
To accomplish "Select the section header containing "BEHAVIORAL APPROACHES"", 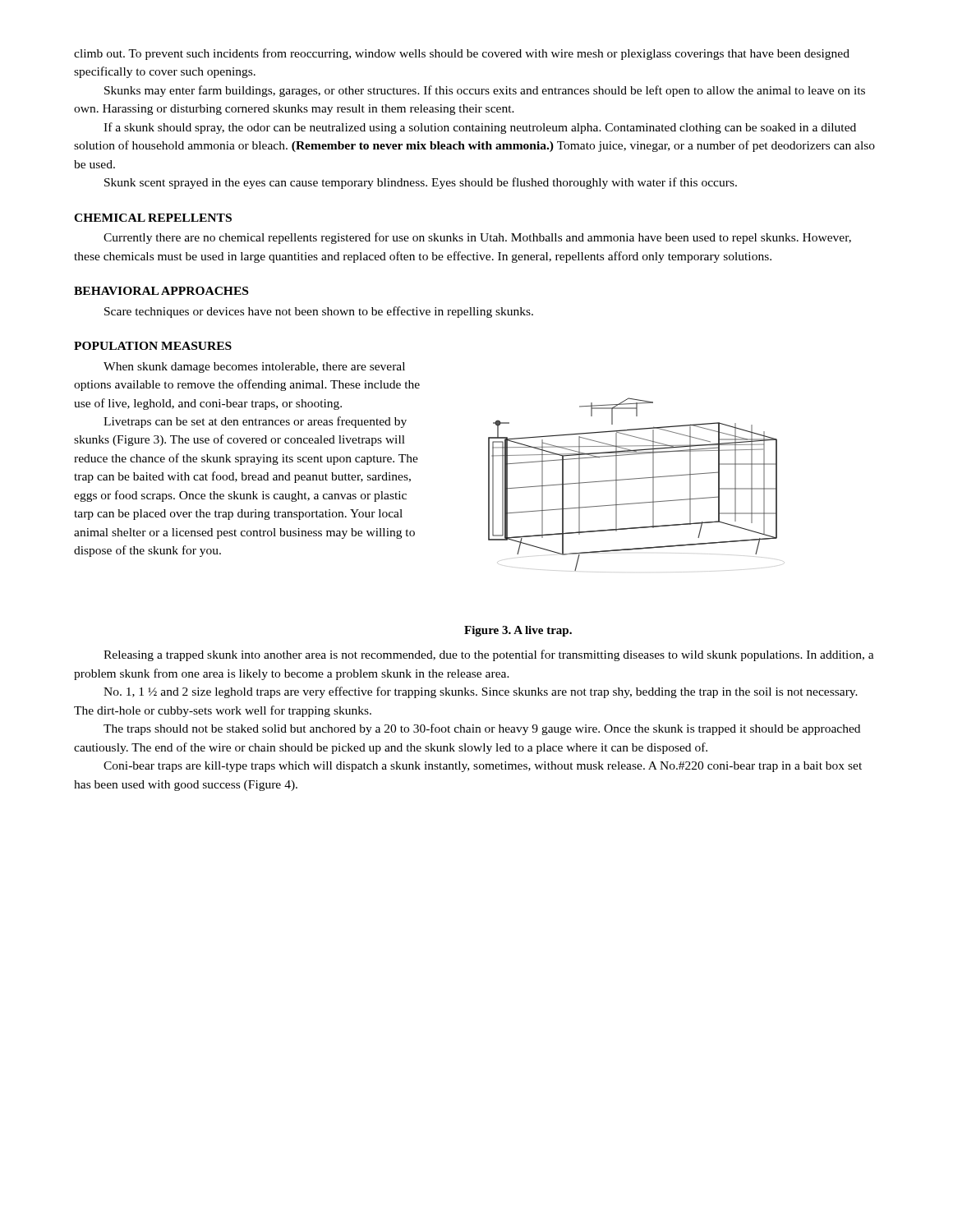I will click(161, 291).
